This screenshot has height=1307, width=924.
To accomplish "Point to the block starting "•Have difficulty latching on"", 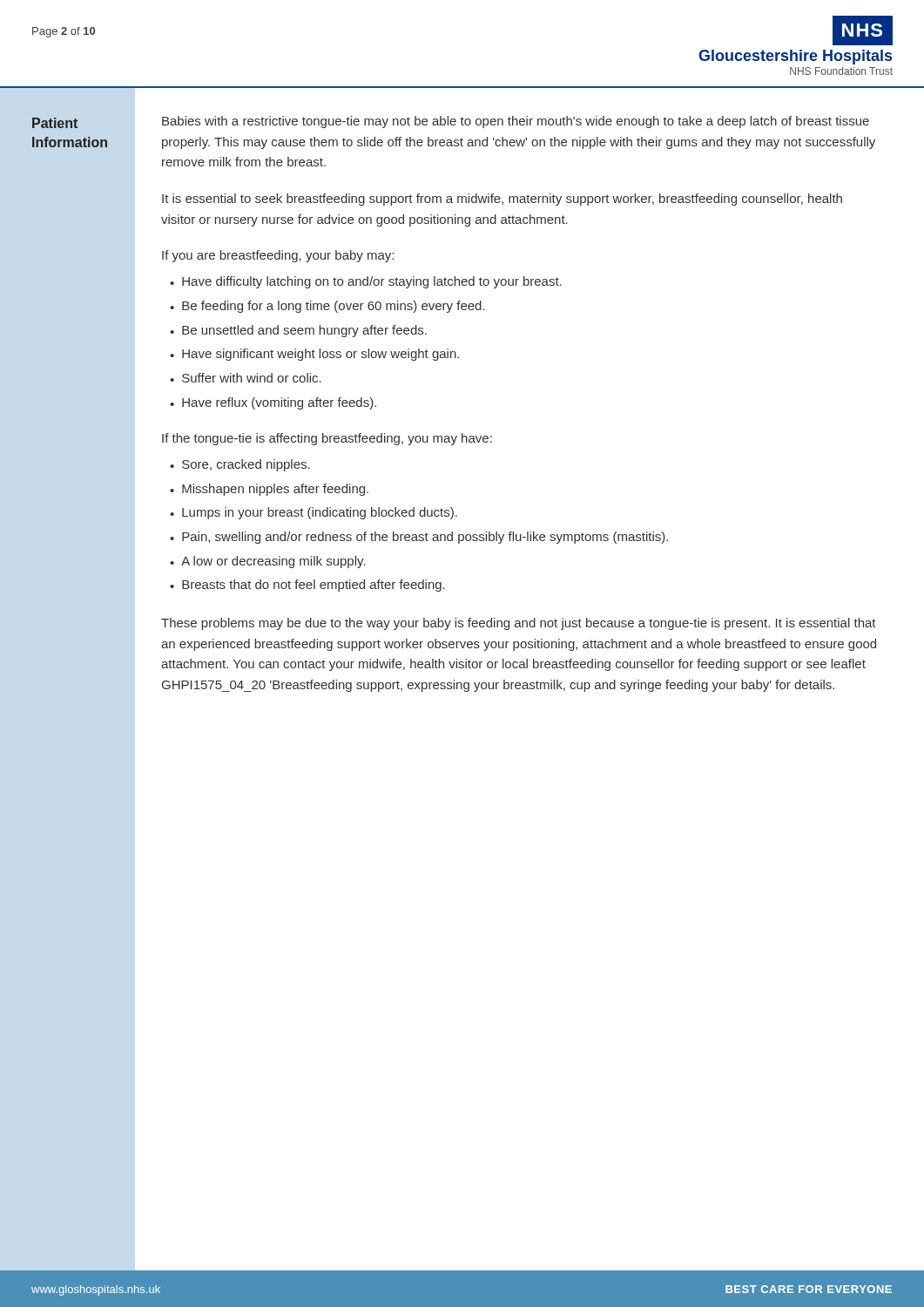I will 366,282.
